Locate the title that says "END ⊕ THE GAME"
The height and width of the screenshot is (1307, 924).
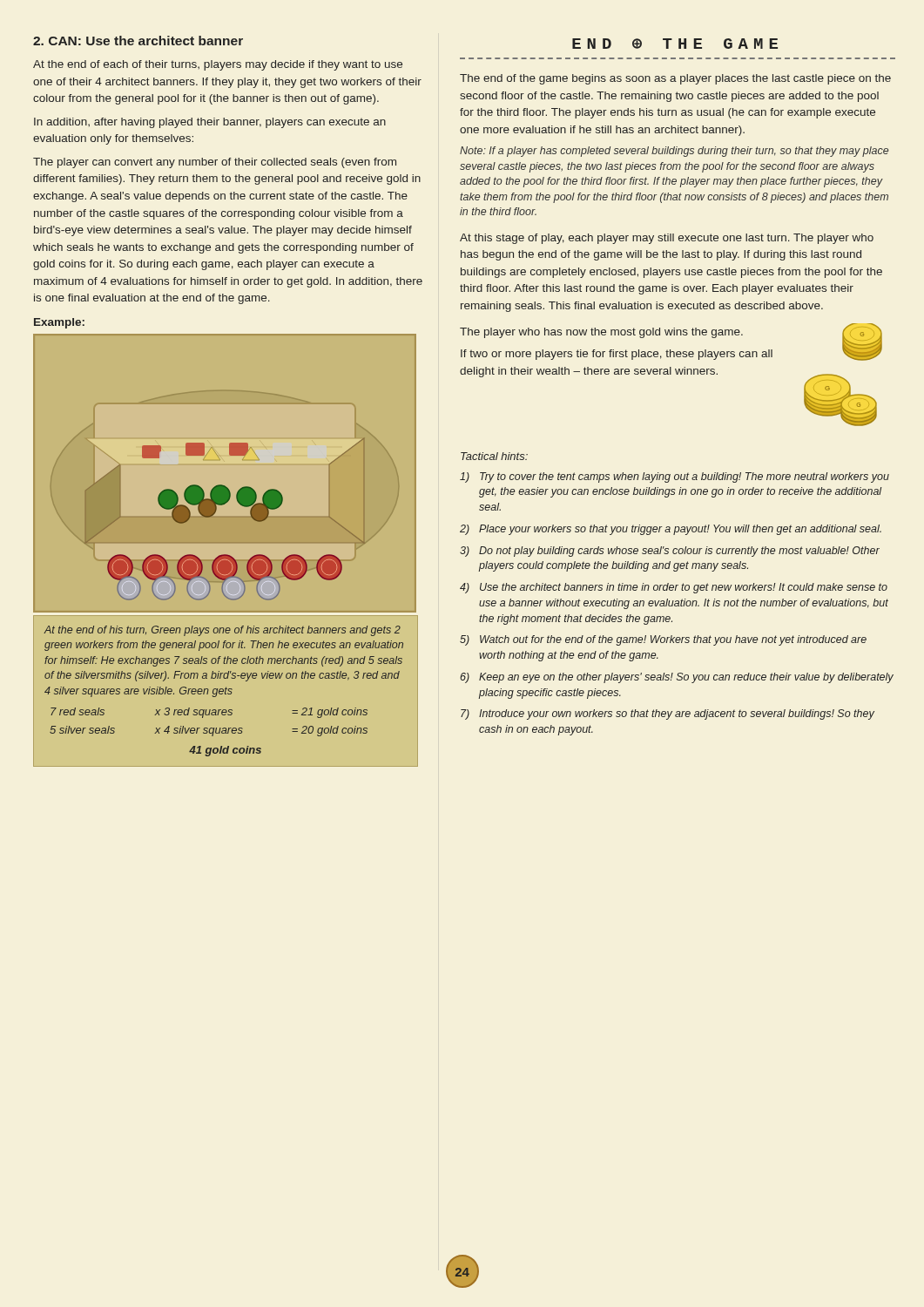pyautogui.click(x=678, y=46)
